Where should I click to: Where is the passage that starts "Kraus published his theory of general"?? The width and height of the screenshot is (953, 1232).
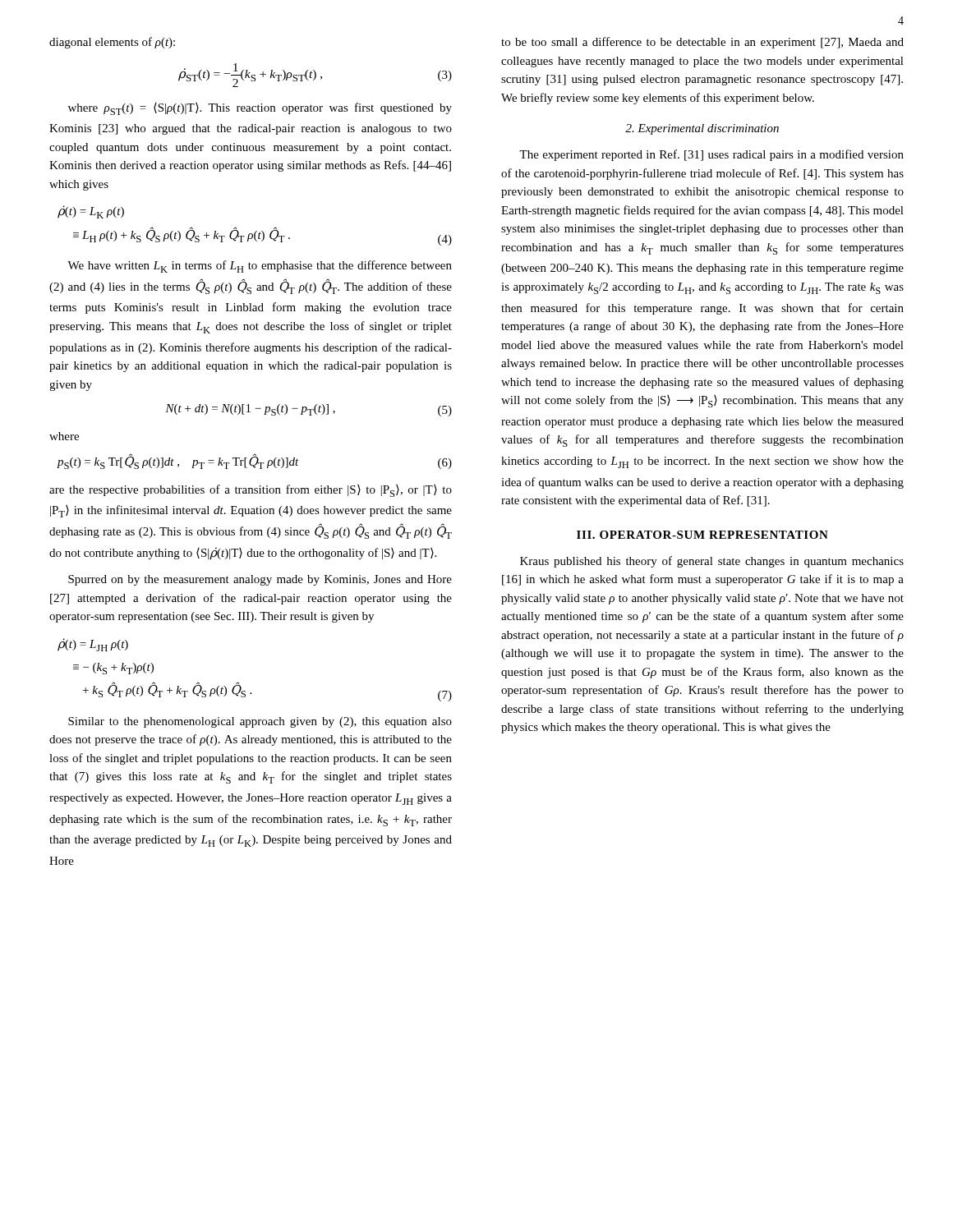702,644
